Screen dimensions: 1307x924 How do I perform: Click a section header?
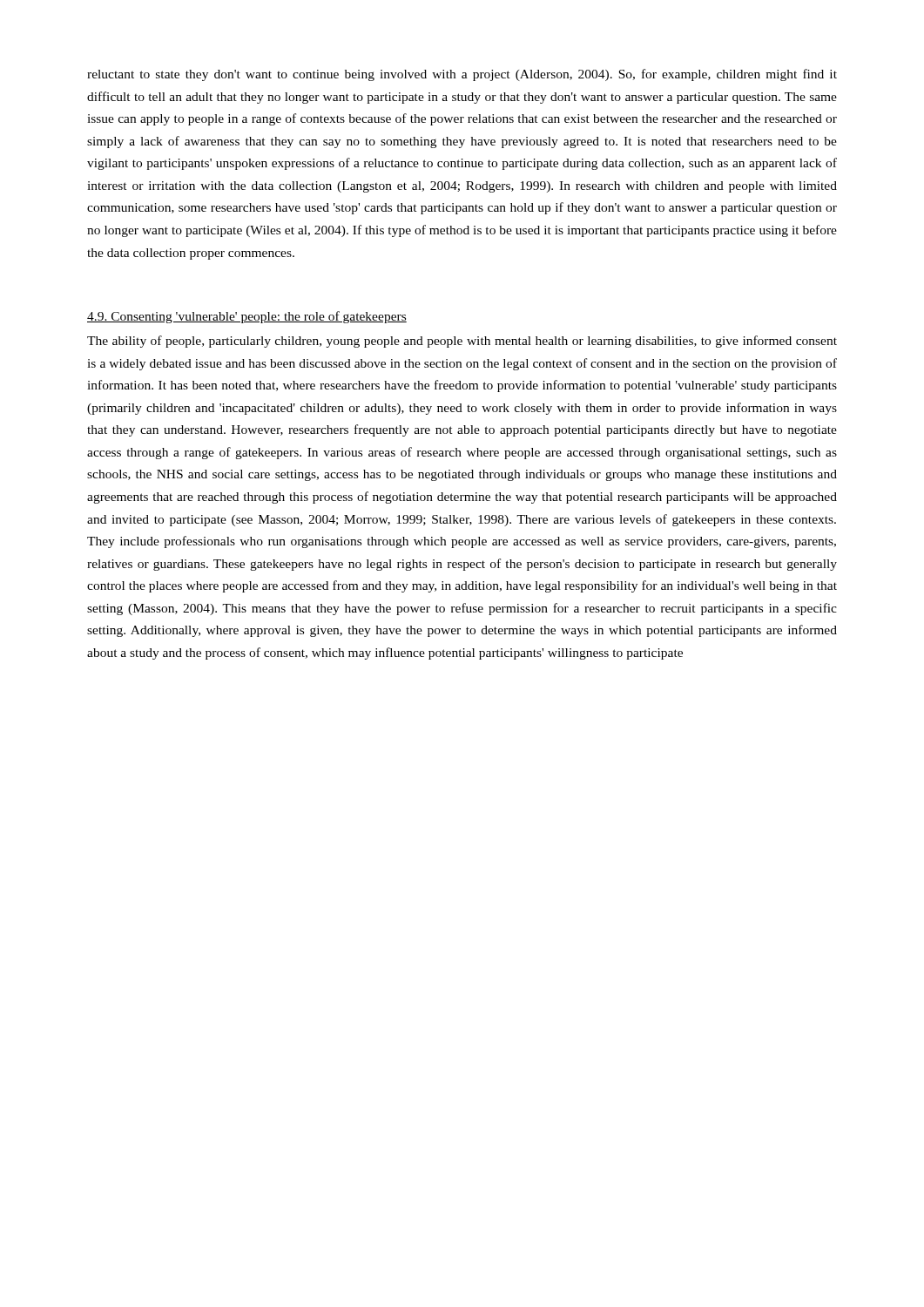point(247,316)
